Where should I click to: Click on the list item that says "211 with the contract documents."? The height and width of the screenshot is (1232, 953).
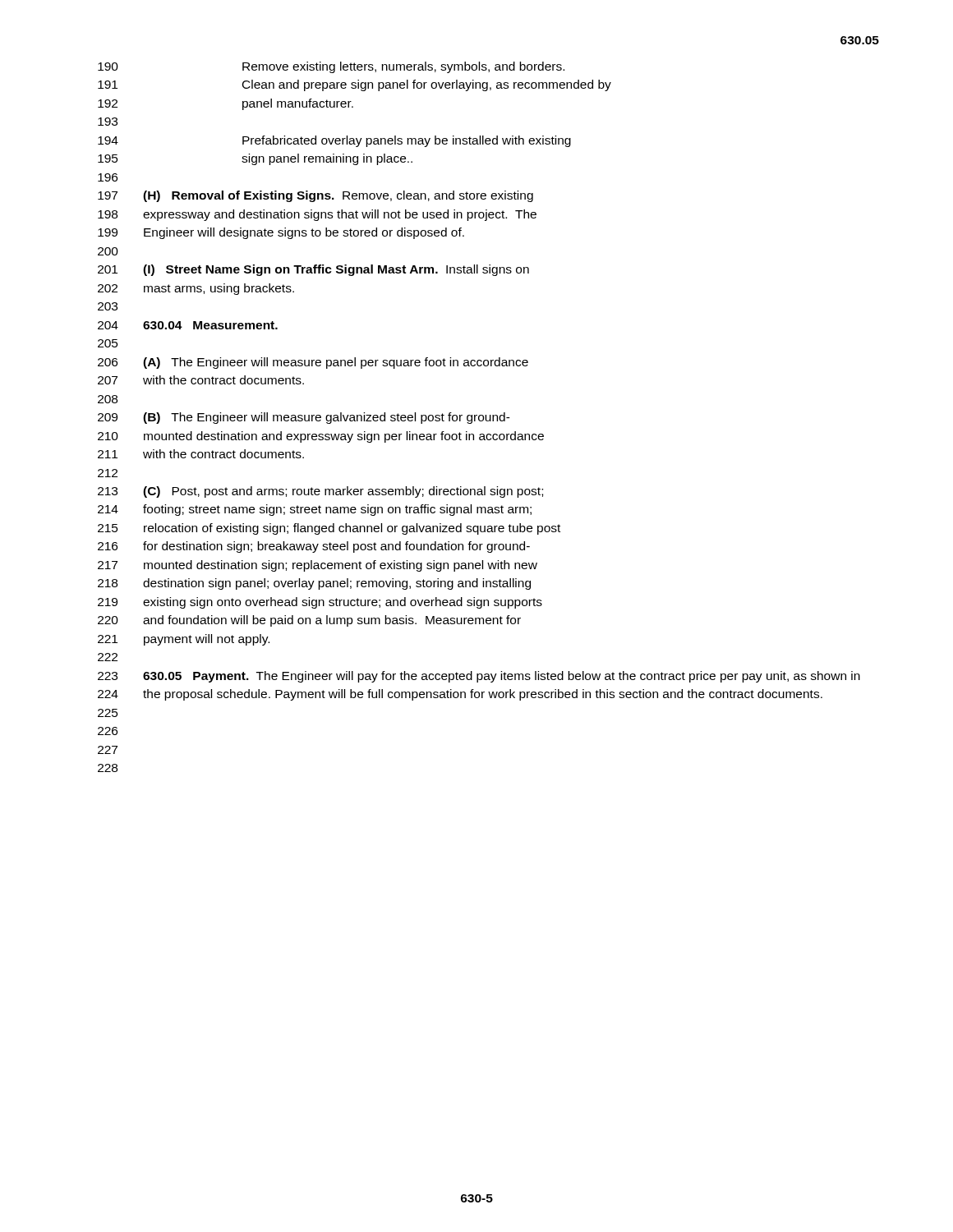(201, 454)
